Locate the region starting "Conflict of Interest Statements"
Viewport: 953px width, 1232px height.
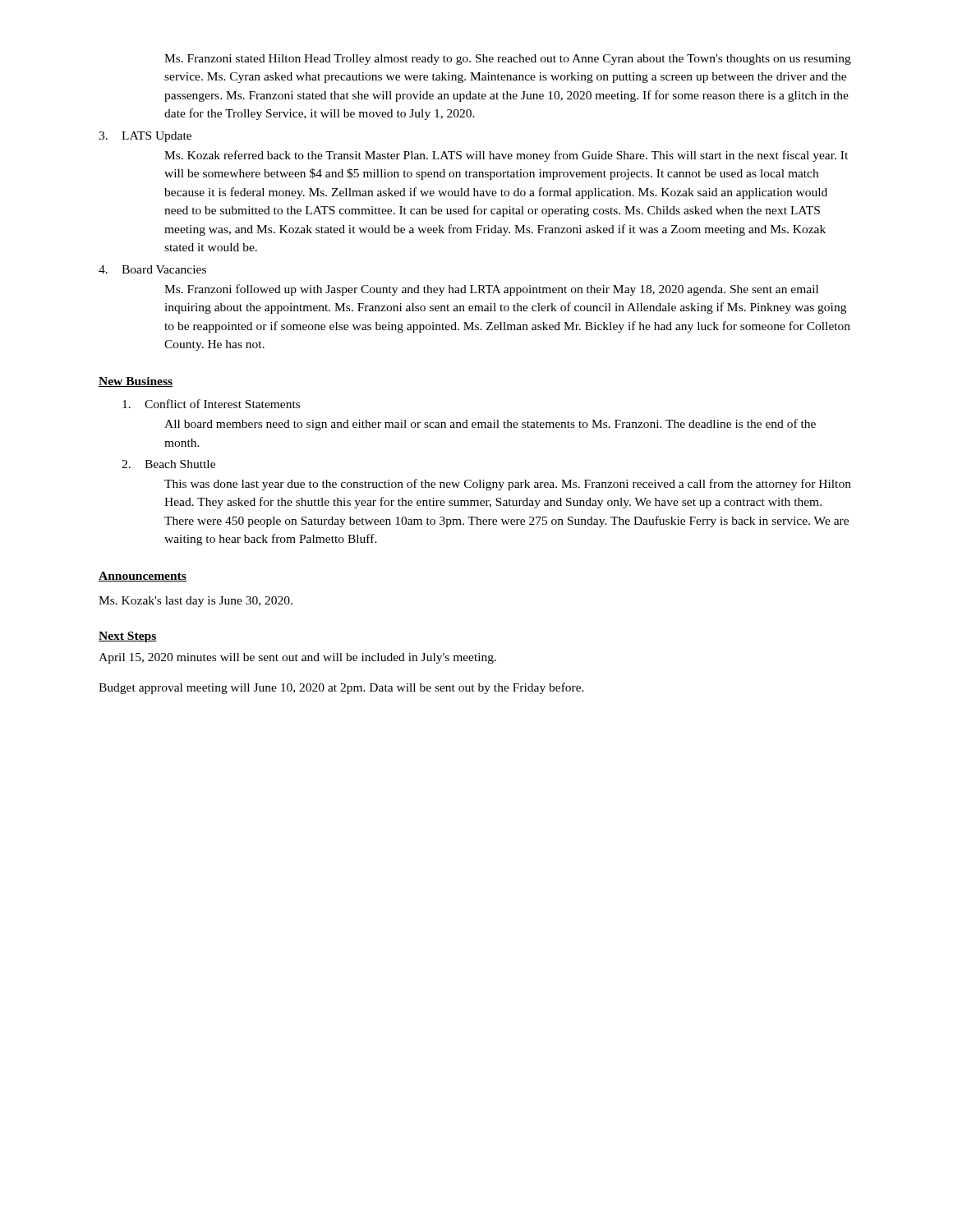click(x=211, y=404)
